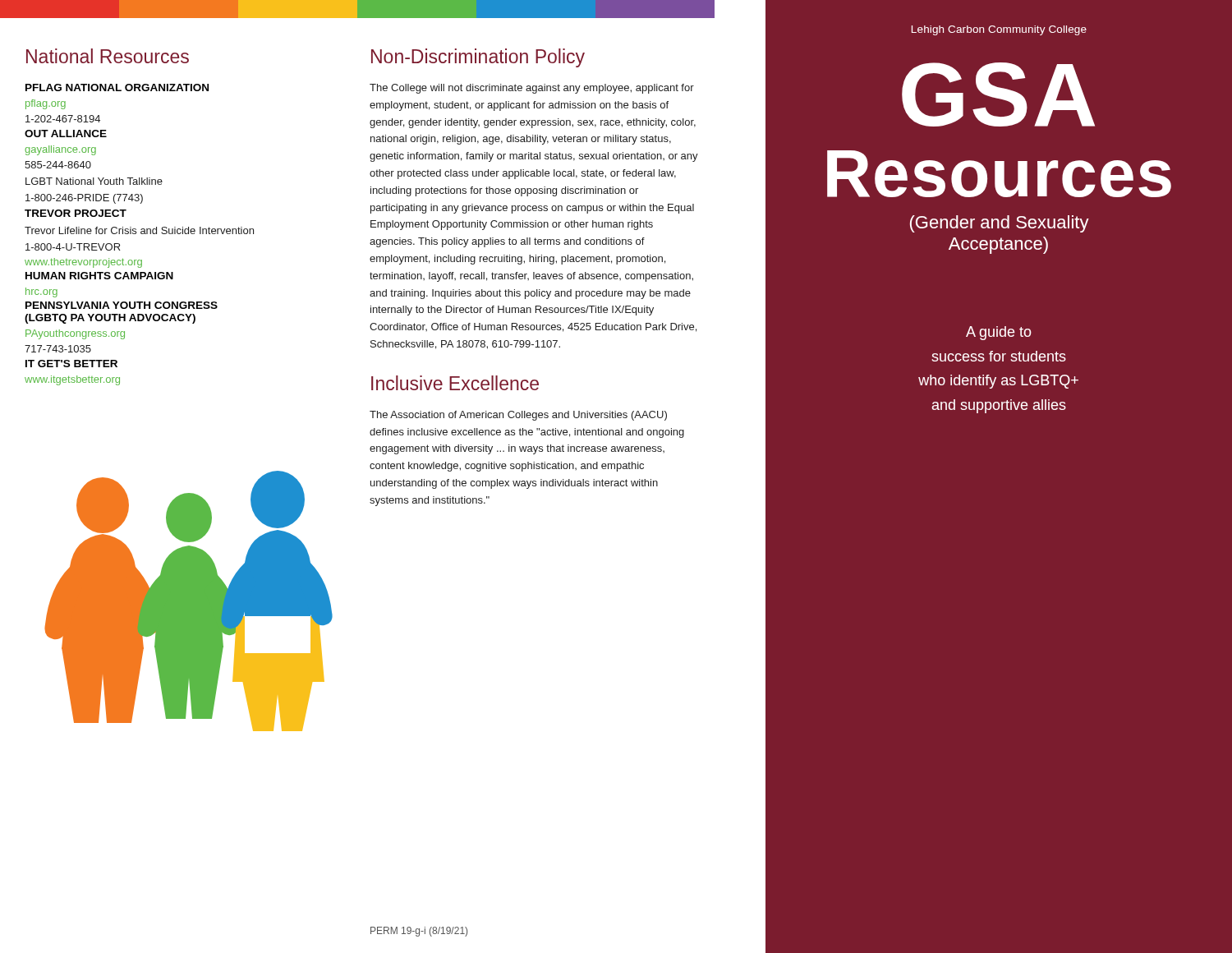Image resolution: width=1232 pixels, height=953 pixels.
Task: Select the block starting "A guide tosuccess for"
Action: pyautogui.click(x=999, y=369)
